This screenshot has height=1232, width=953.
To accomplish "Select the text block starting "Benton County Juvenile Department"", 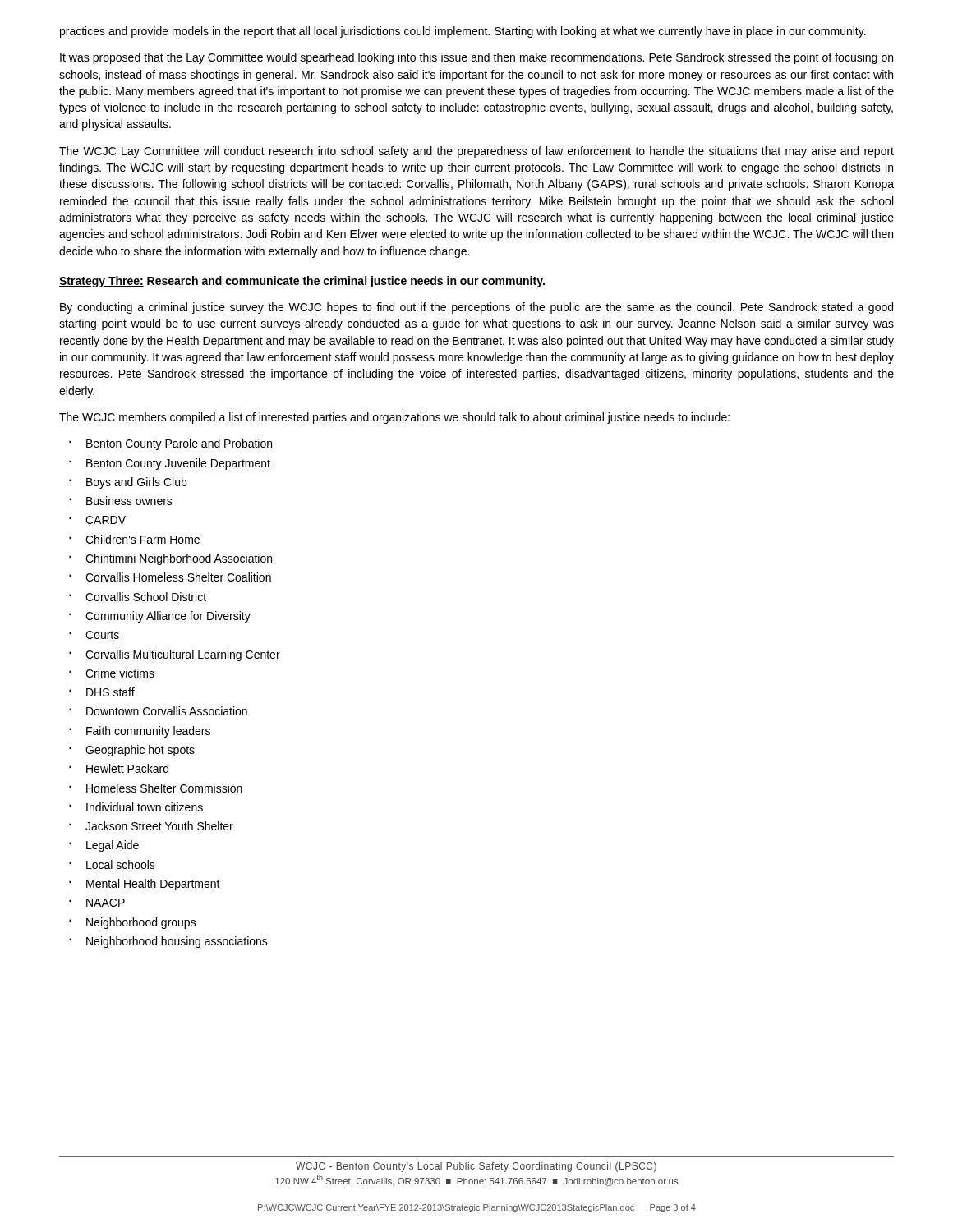I will point(170,464).
